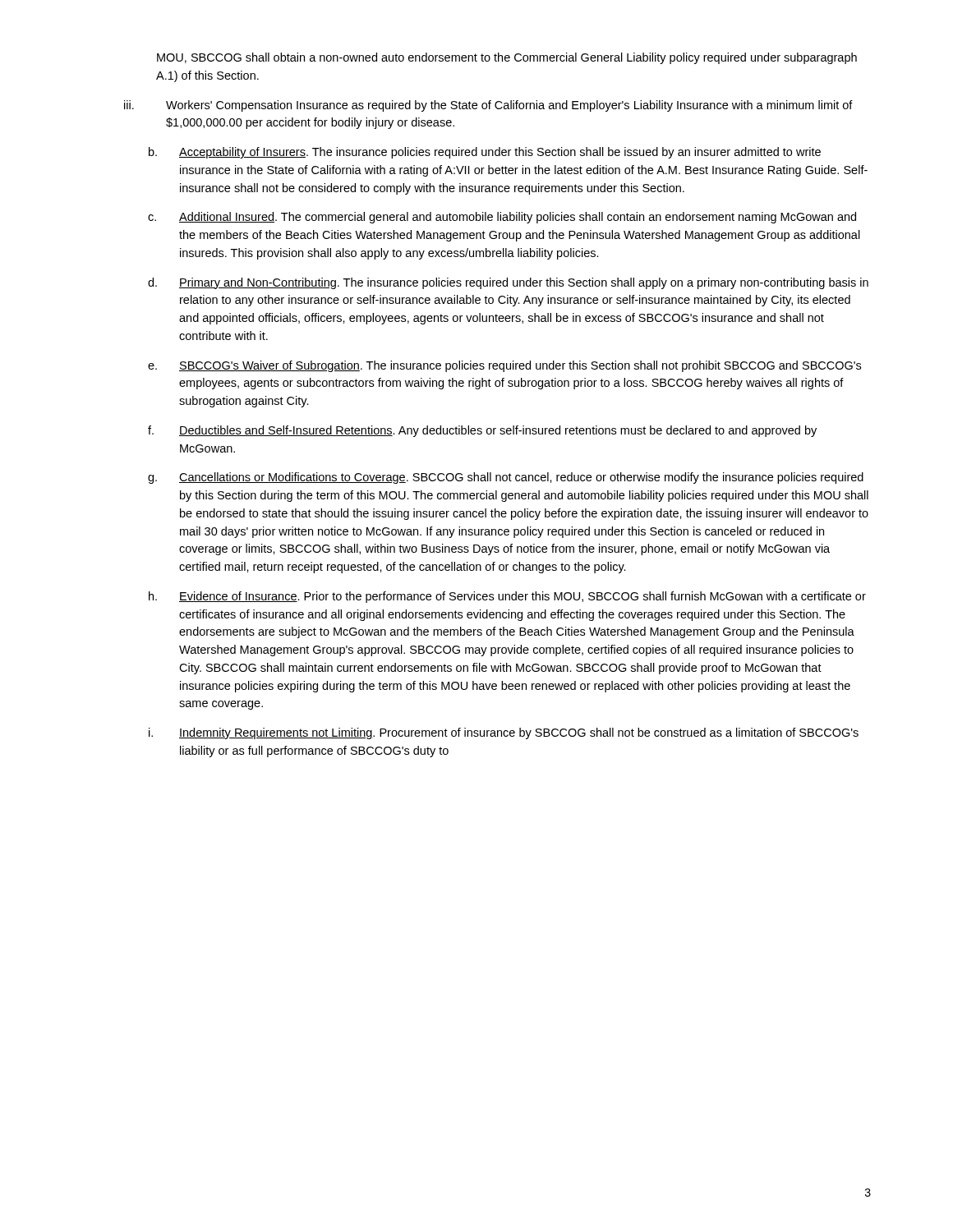
Task: Locate the text block that says "MOU, SBCCOG shall"
Action: pos(507,66)
